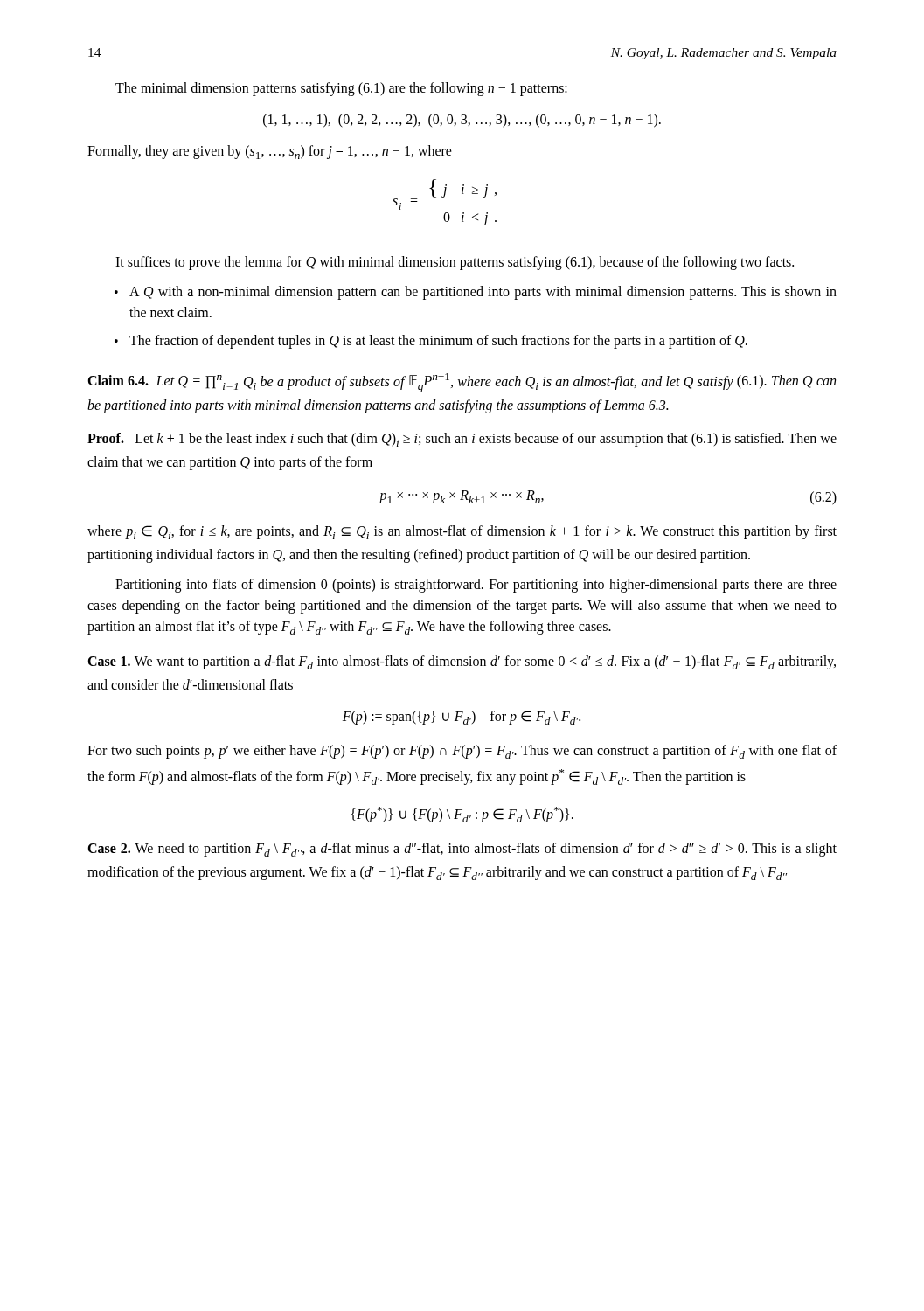Select the region starting "For two such"
Image resolution: width=924 pixels, height=1311 pixels.
[x=462, y=765]
